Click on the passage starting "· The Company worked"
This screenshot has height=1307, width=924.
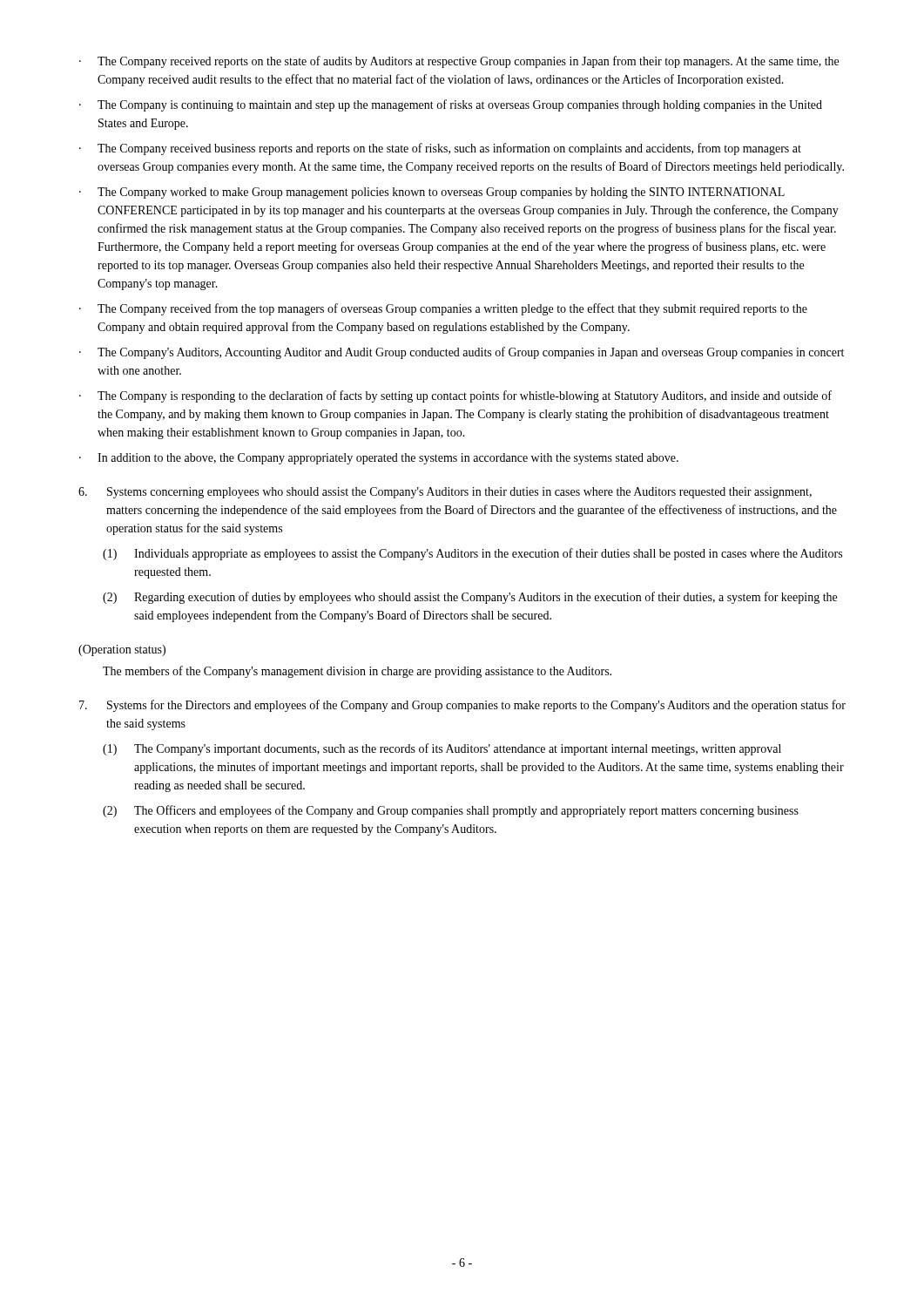pos(462,238)
